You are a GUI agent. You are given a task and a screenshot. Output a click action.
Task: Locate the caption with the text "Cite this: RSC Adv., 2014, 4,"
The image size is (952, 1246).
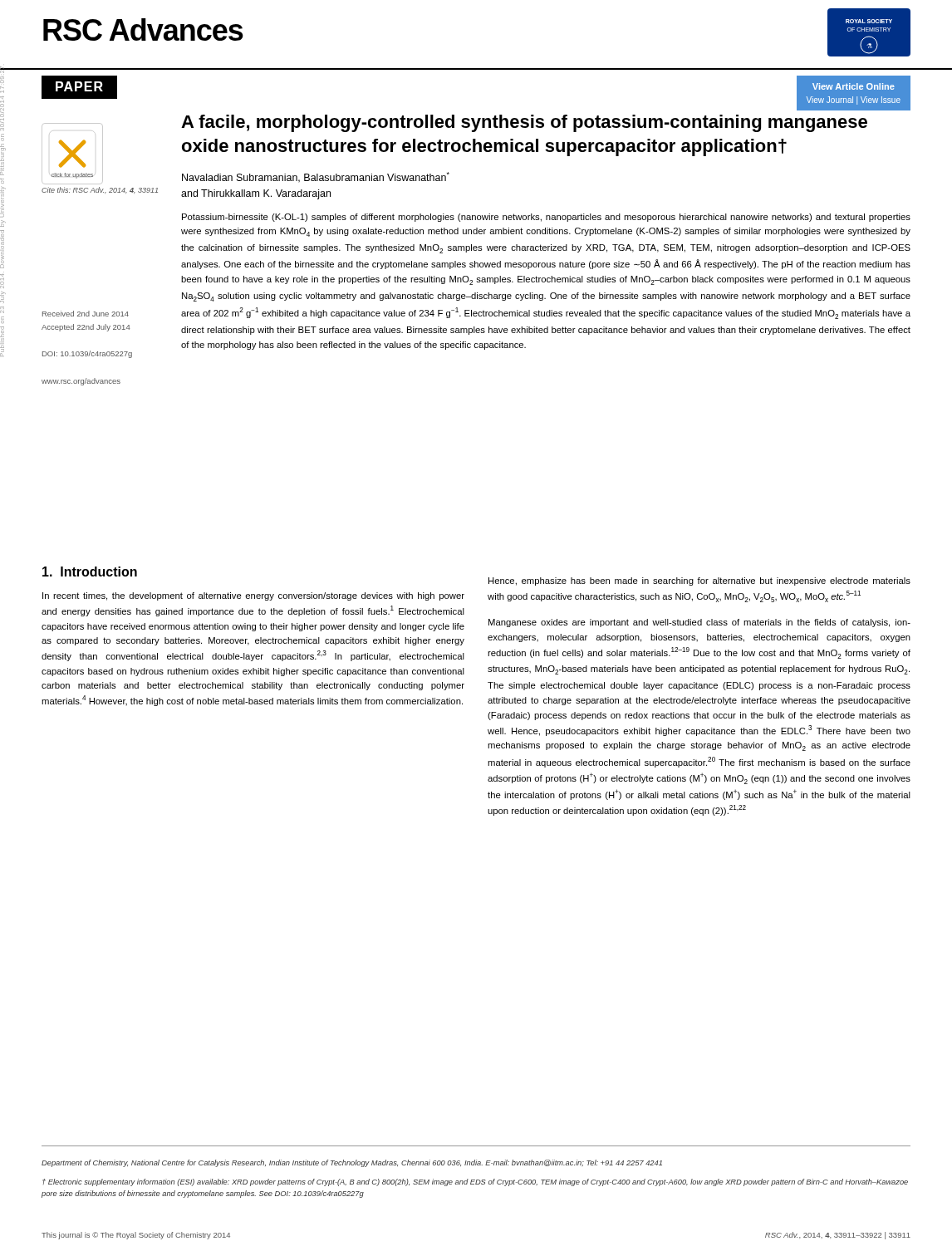(100, 190)
